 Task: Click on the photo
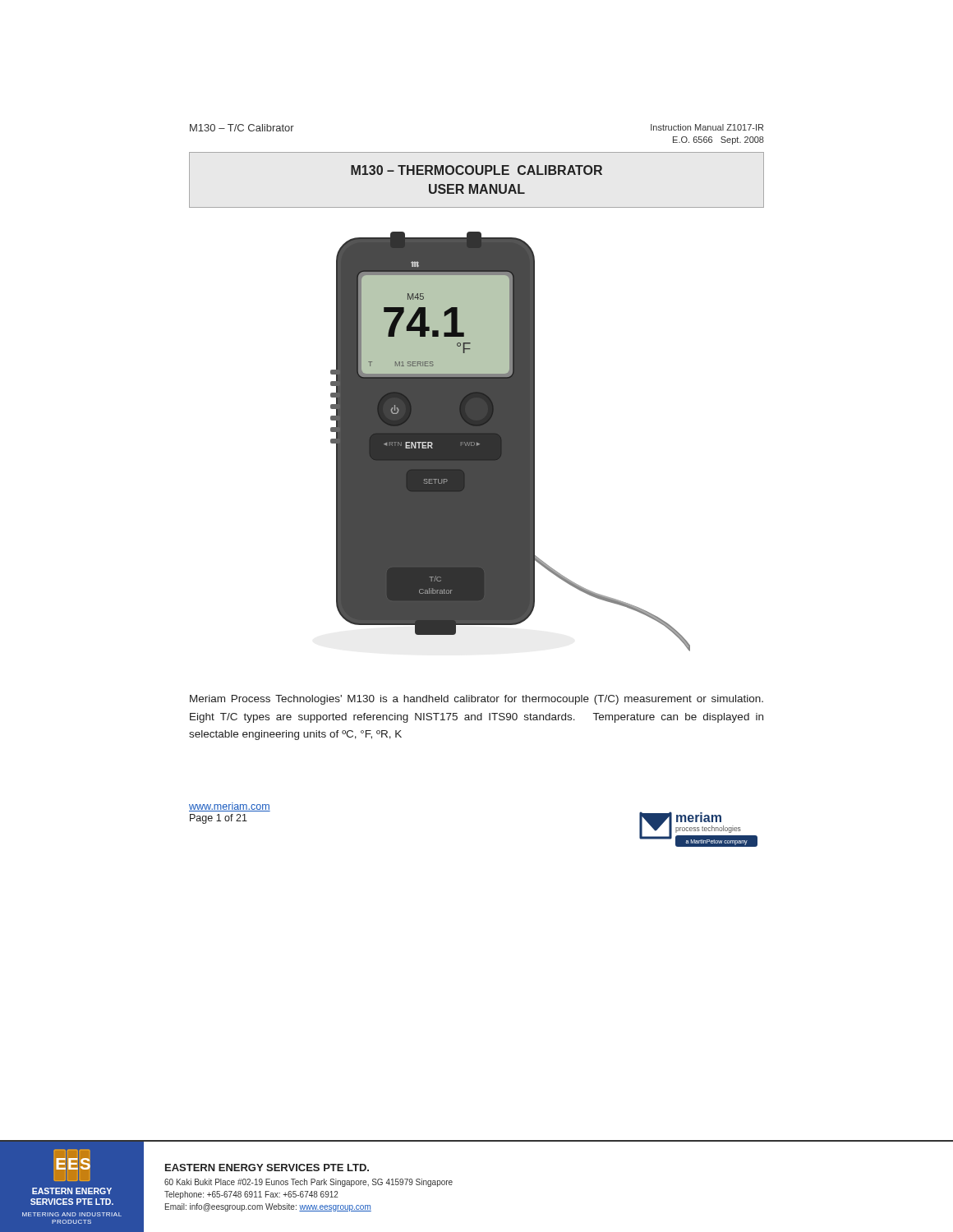[x=476, y=435]
